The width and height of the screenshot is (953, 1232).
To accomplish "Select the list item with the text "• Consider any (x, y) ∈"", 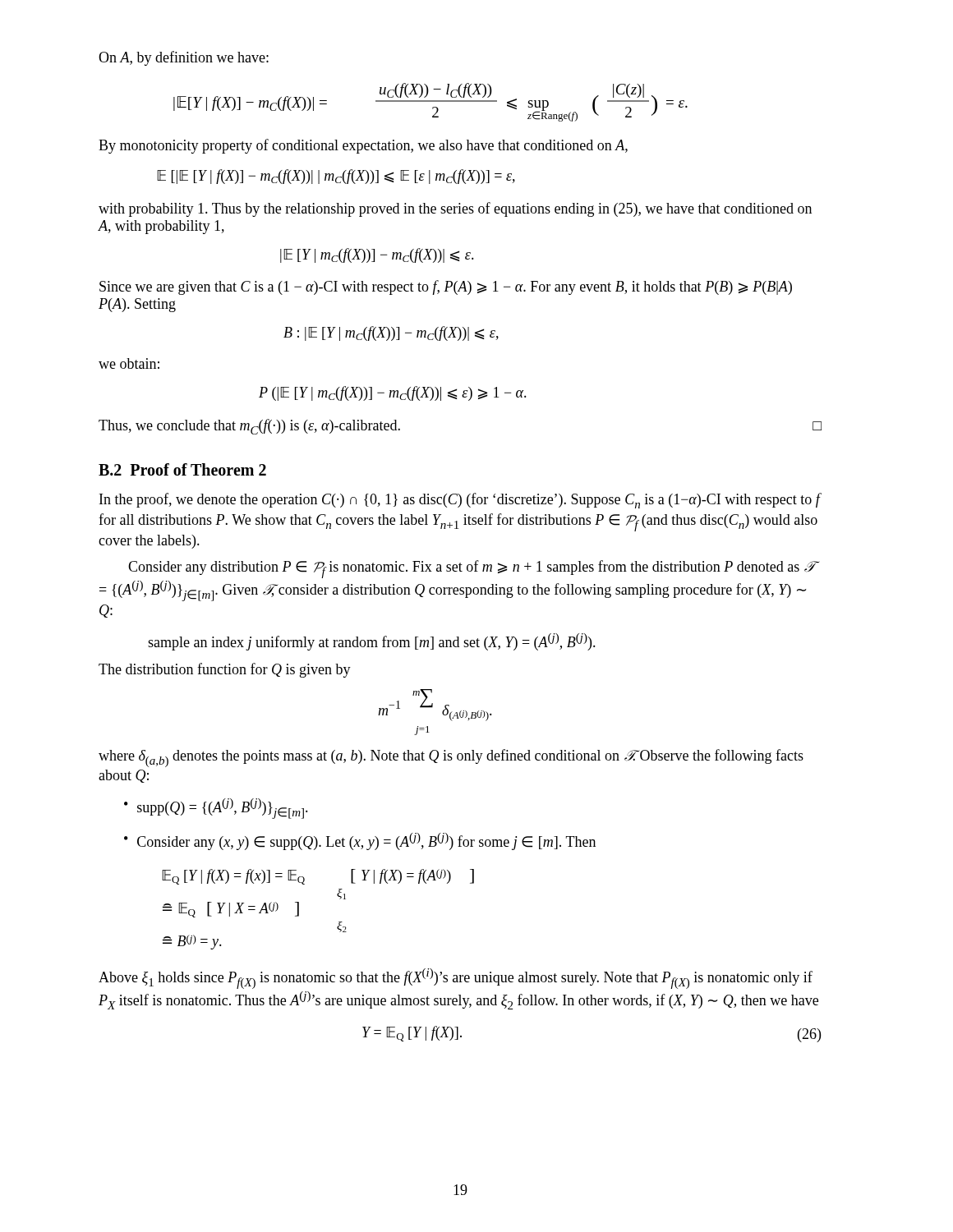I will point(360,841).
